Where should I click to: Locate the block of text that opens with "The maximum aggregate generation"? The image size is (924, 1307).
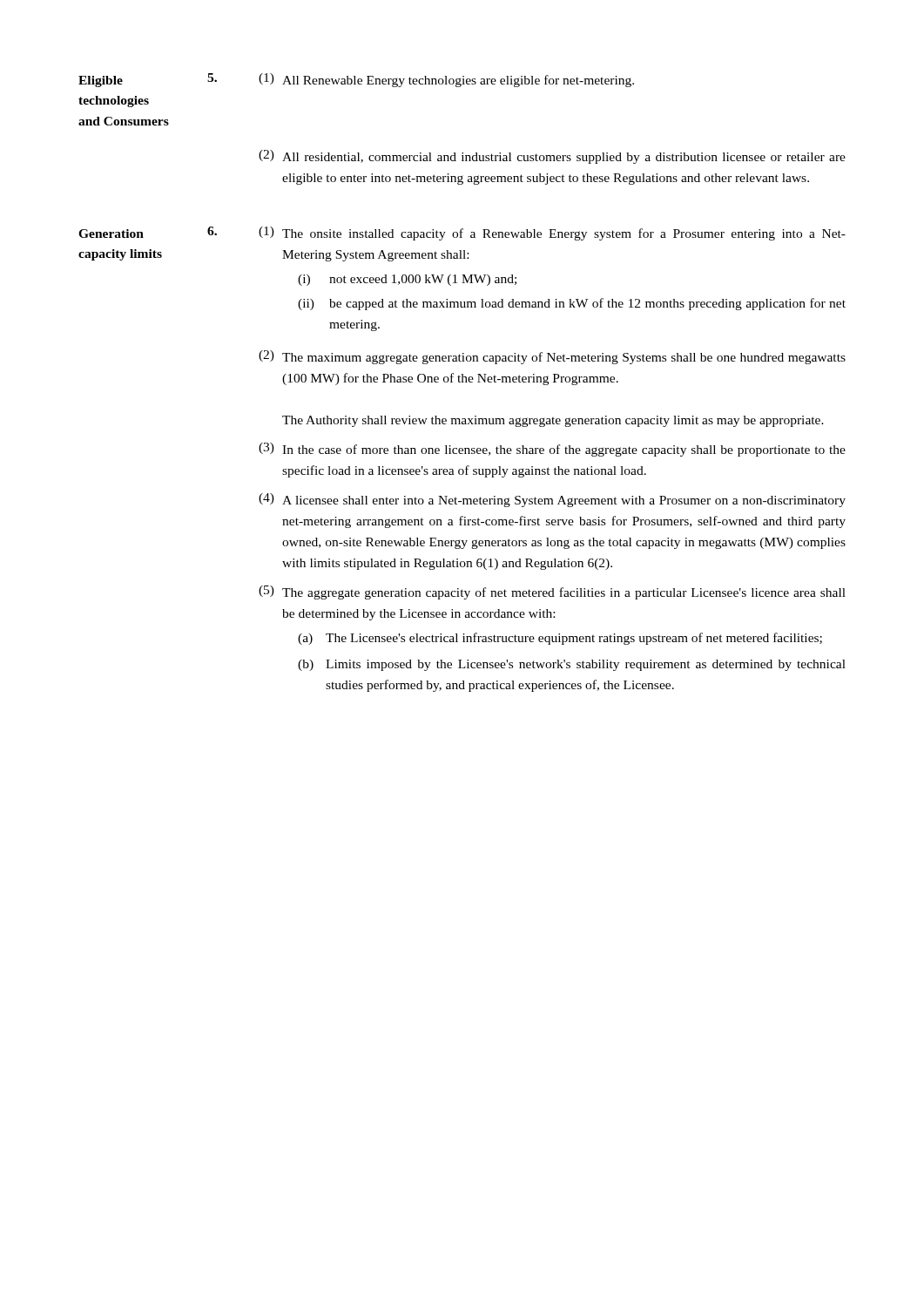[564, 388]
